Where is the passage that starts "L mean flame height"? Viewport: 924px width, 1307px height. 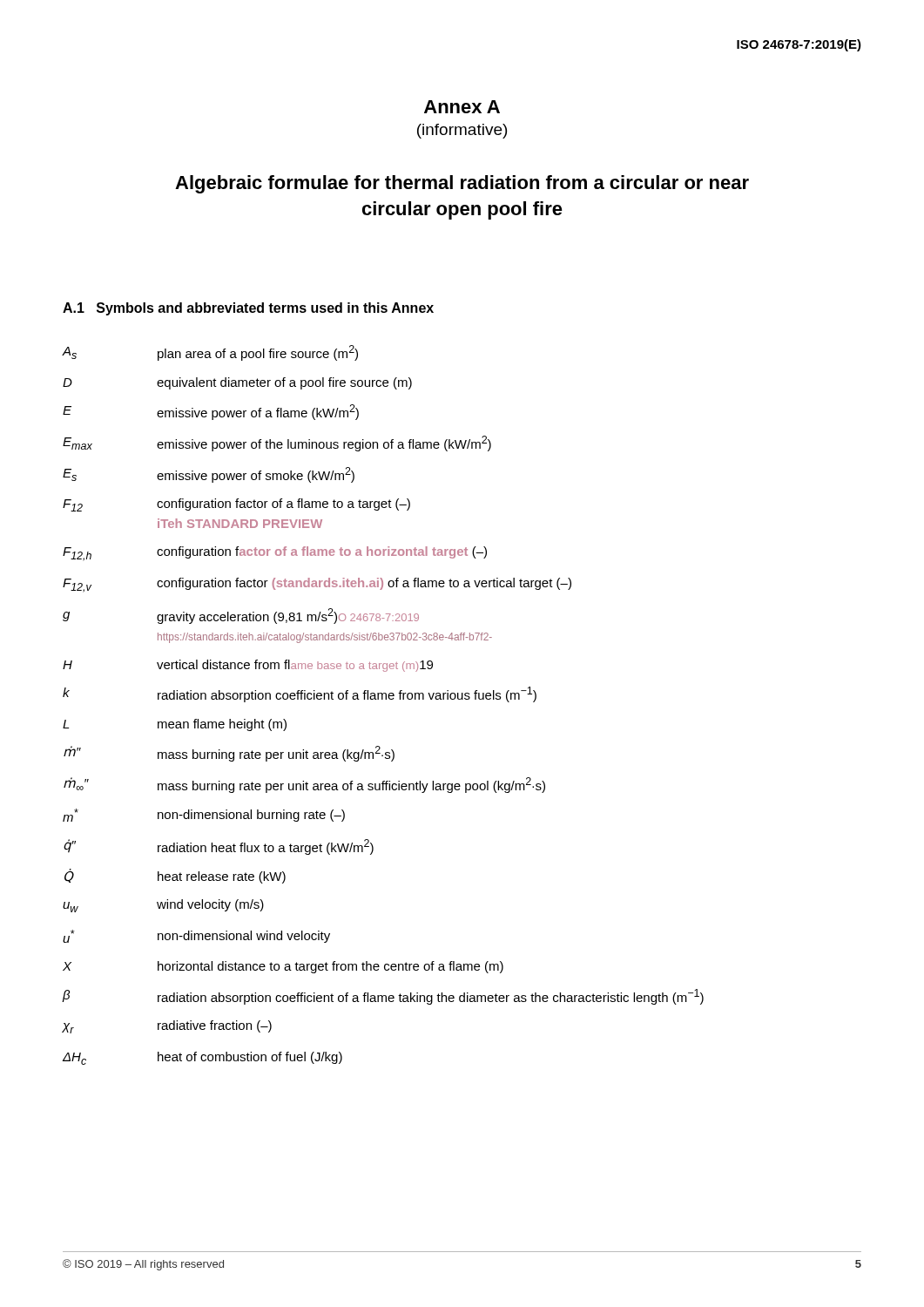point(175,725)
